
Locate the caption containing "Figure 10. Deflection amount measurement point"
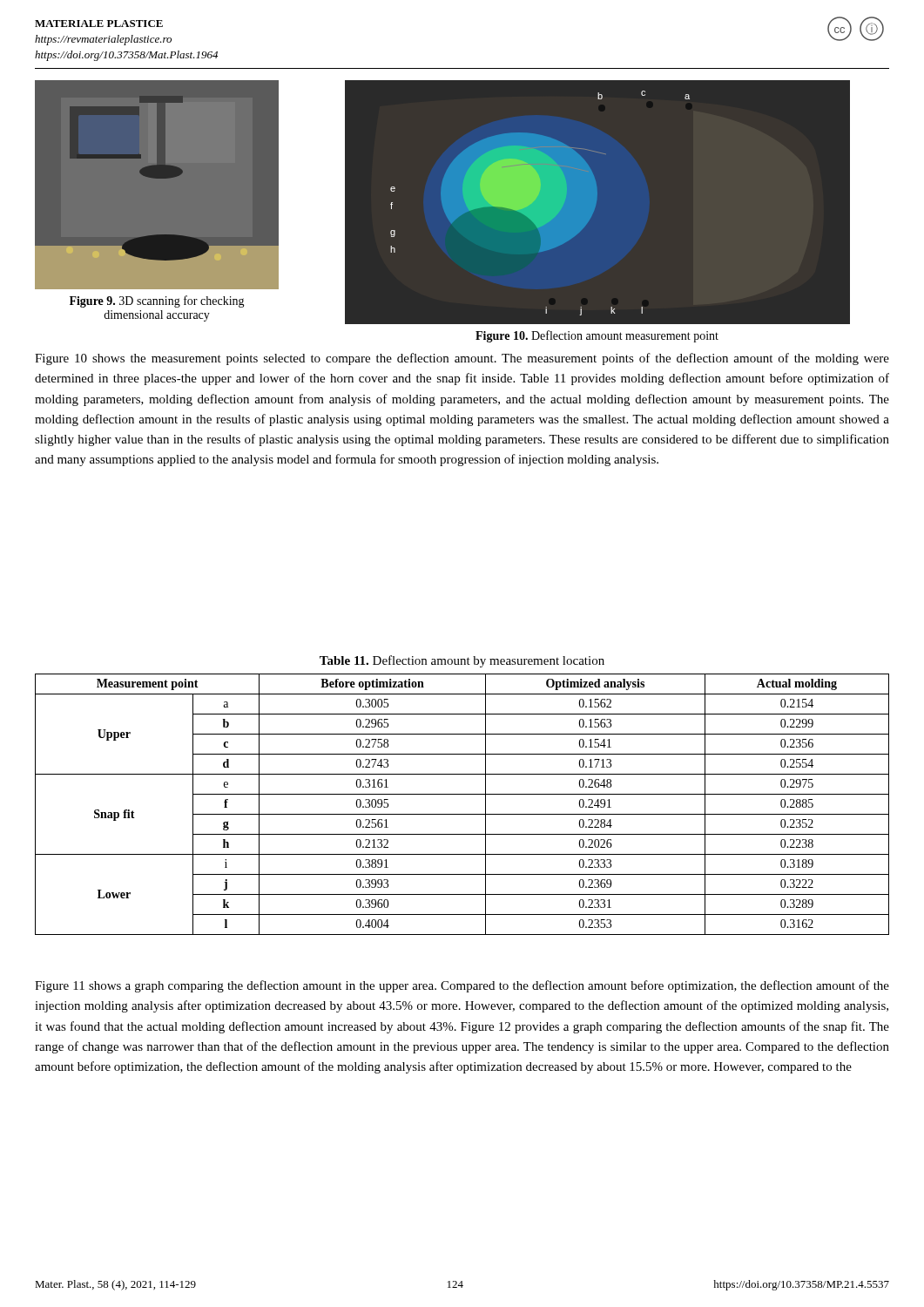pos(597,336)
